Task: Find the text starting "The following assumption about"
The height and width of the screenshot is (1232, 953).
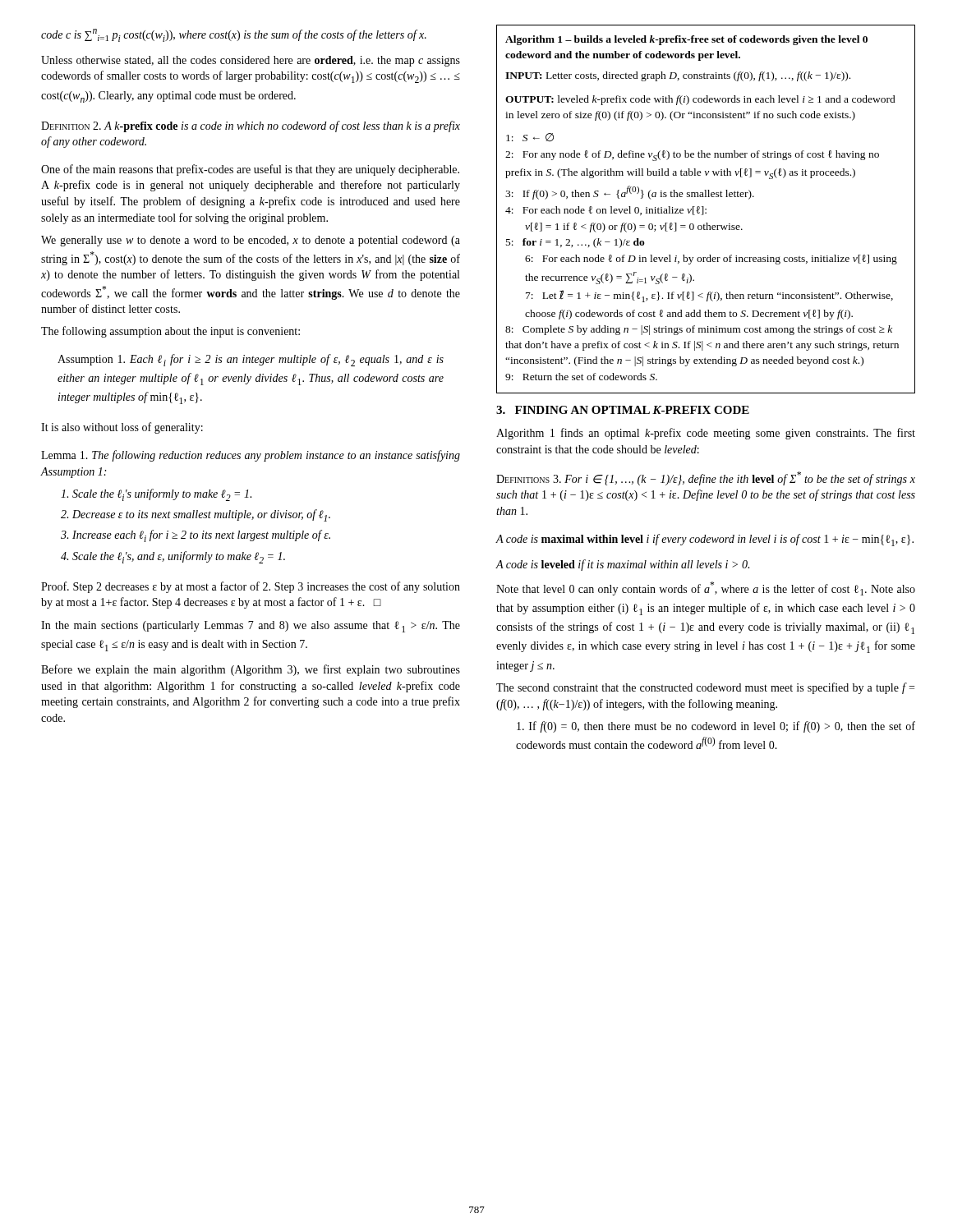Action: (251, 332)
